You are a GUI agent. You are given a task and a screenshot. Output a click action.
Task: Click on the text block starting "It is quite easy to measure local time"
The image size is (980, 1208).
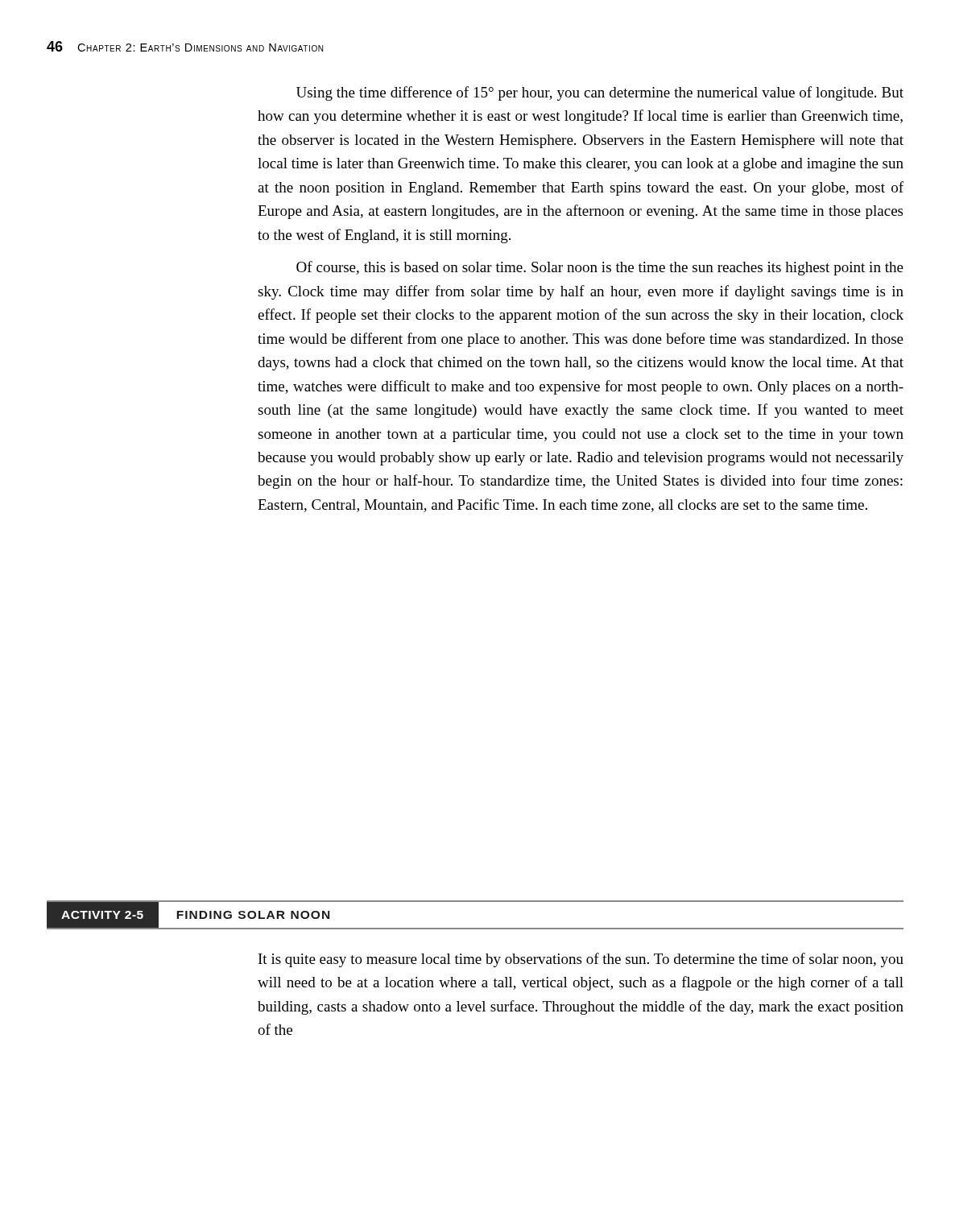(x=581, y=994)
